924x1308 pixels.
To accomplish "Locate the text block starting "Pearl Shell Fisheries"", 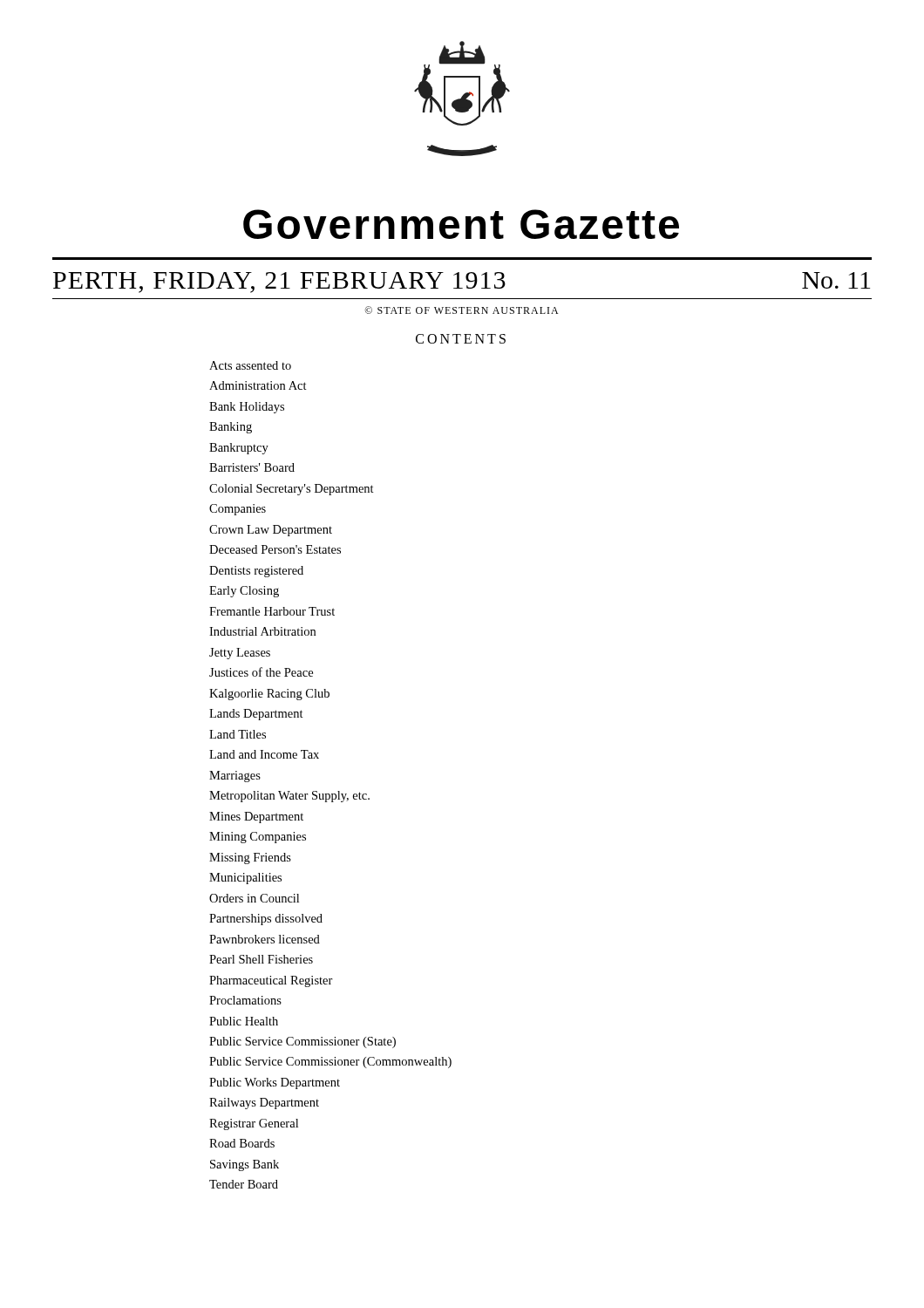I will [261, 959].
